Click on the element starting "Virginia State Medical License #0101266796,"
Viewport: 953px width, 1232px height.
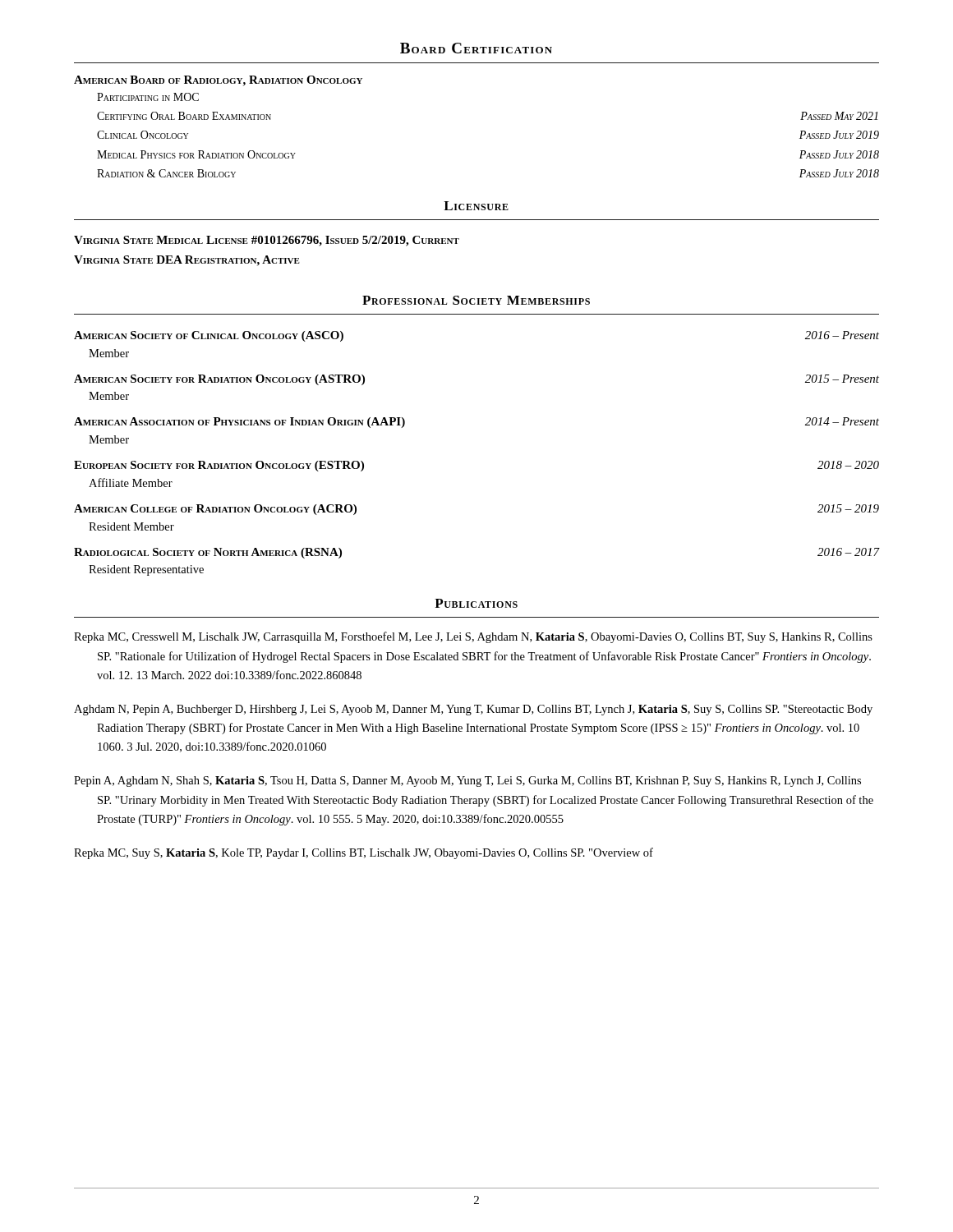(267, 249)
